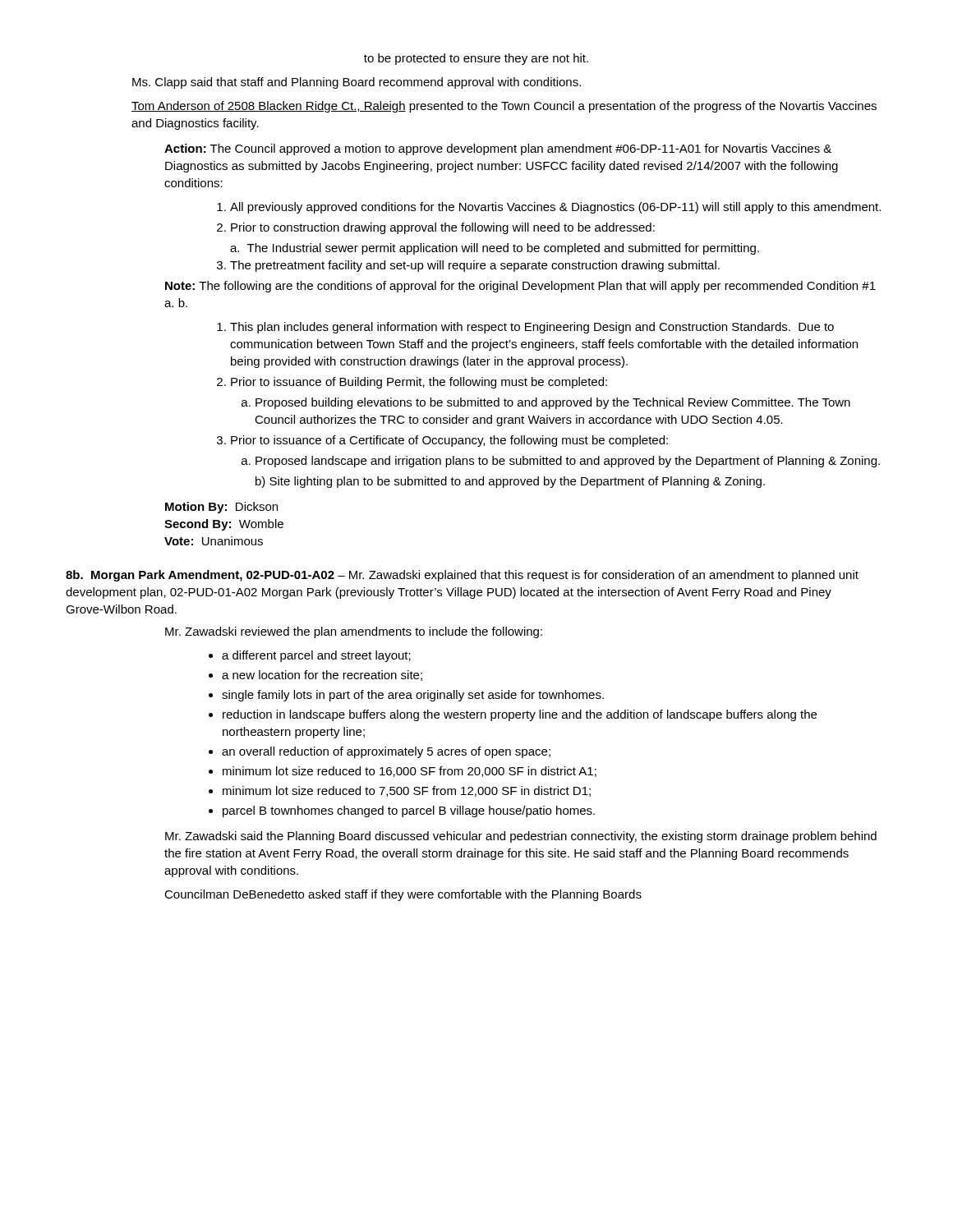Locate the block of text that opens with "reduction in landscape buffers along the western"

pos(520,723)
